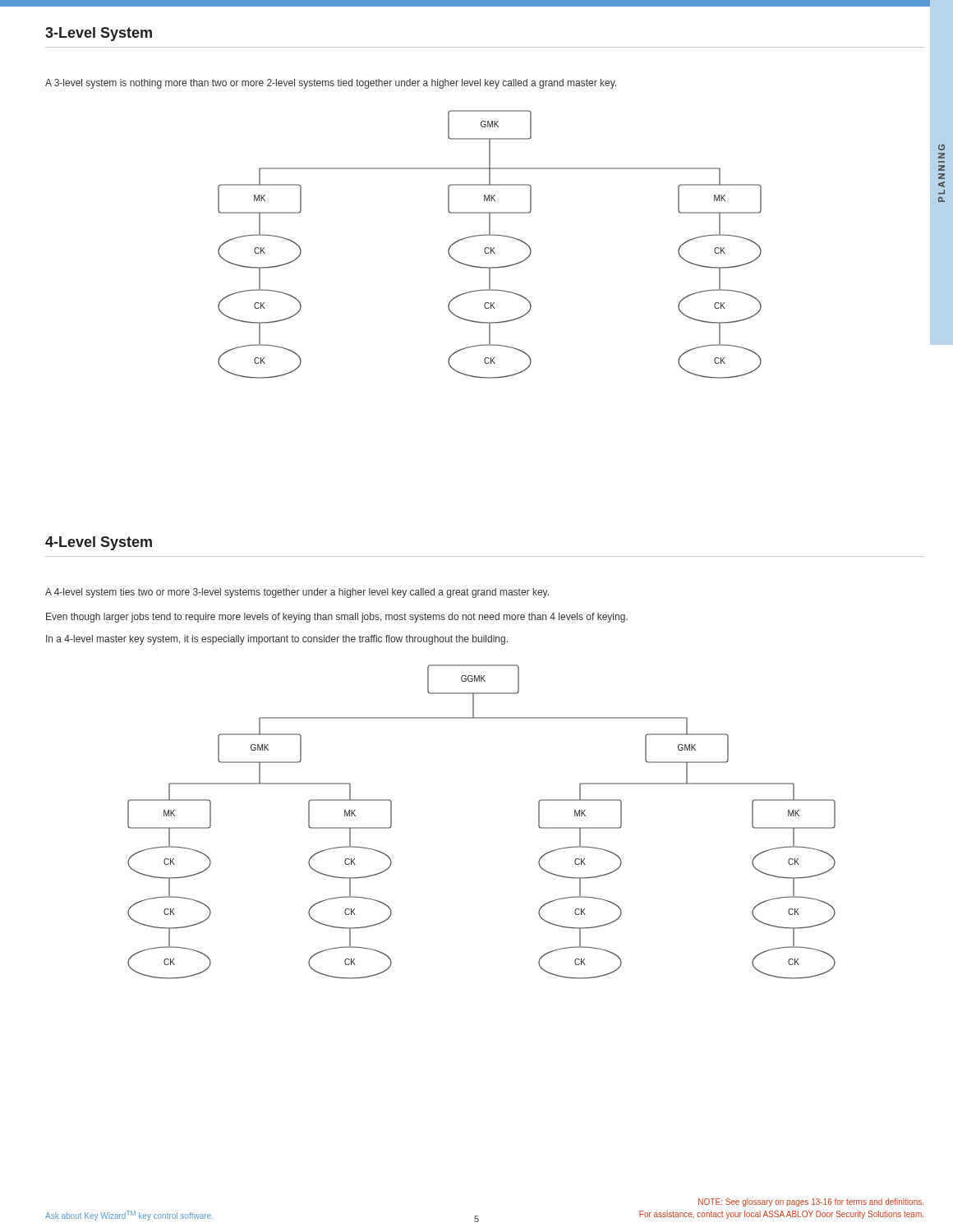Select the text block that reads "A 3-level system is nothing more than two"
This screenshot has height=1232, width=953.
tap(482, 83)
